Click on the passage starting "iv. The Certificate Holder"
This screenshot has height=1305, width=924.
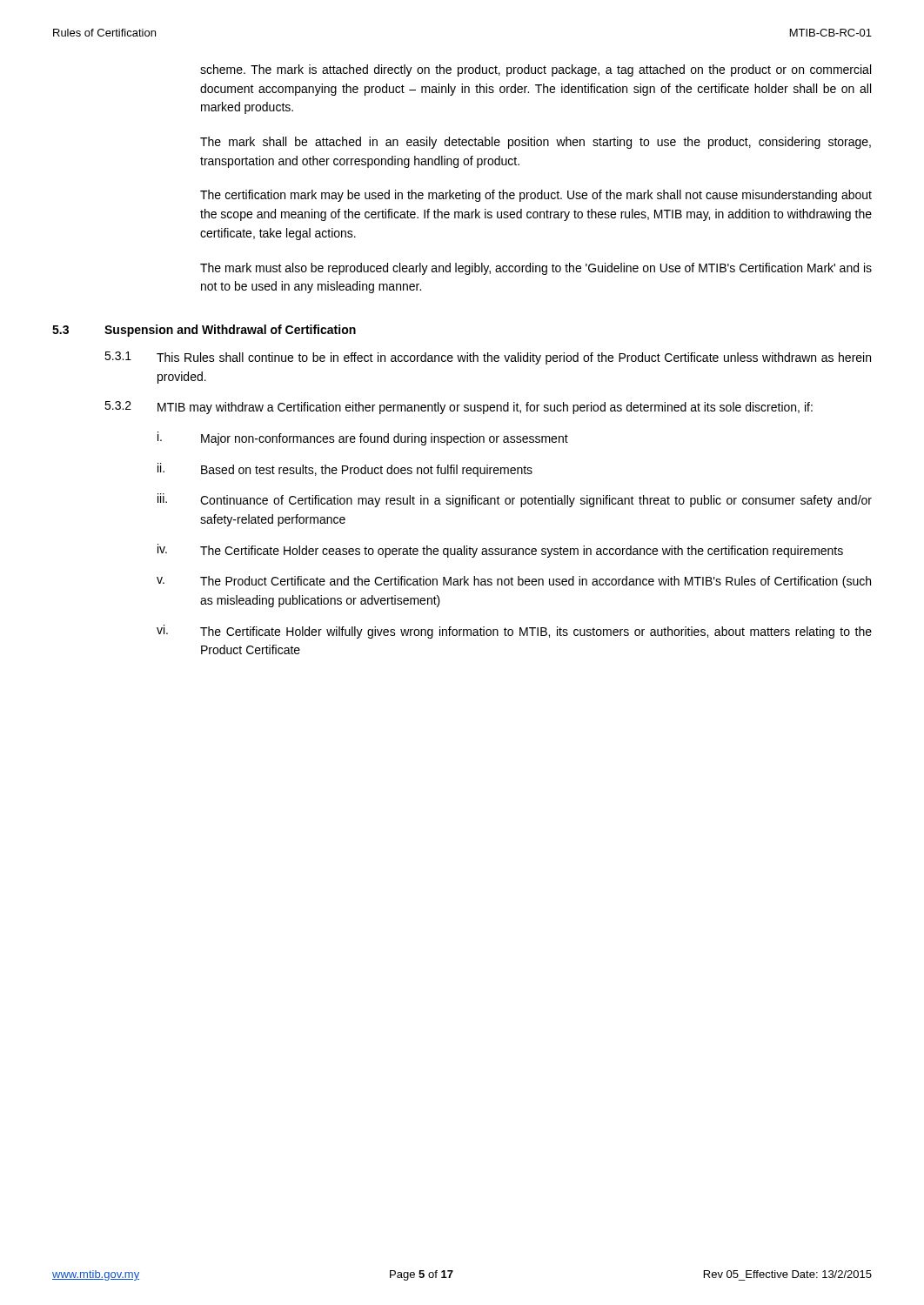tap(514, 551)
